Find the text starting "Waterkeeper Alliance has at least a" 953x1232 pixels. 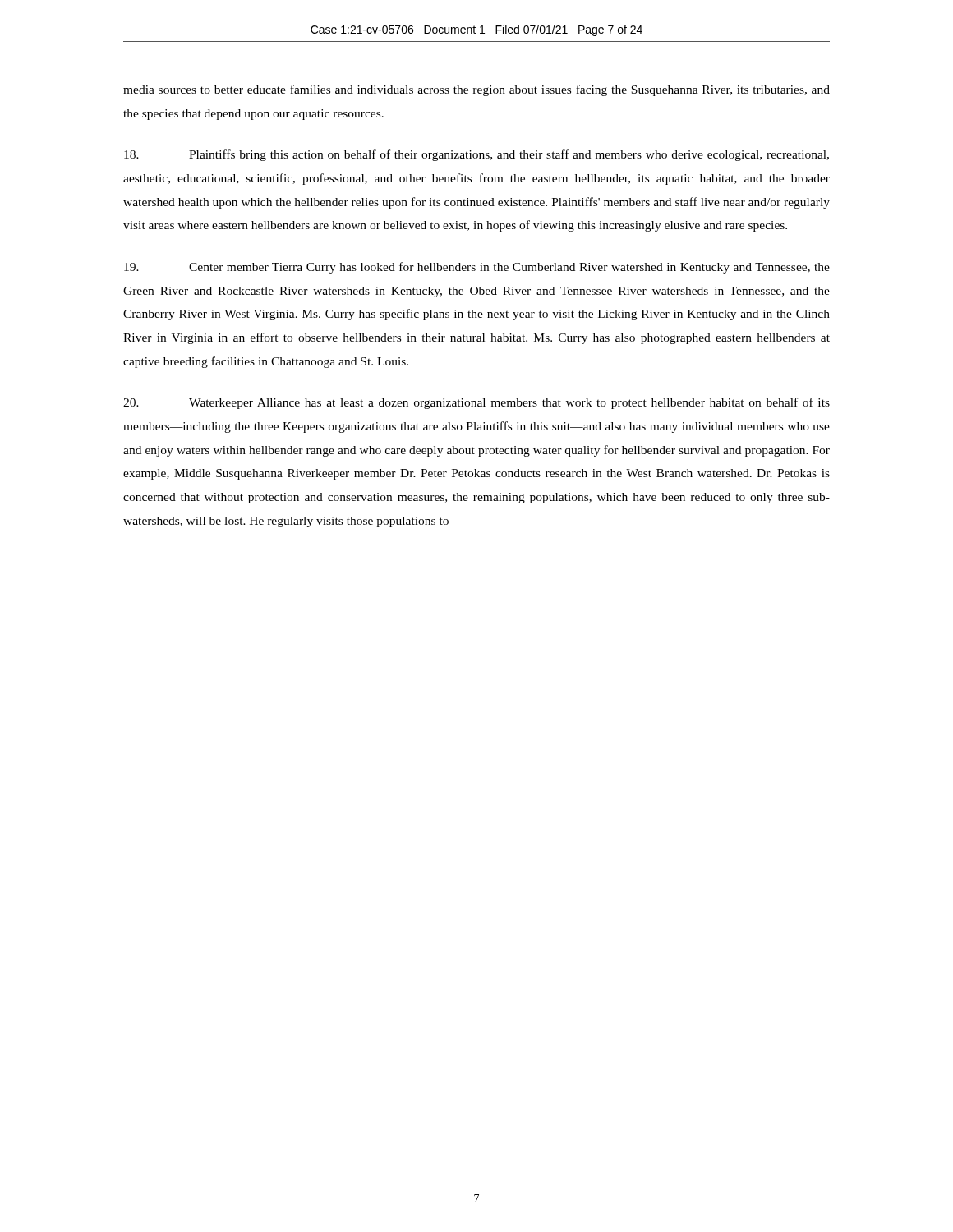[476, 459]
